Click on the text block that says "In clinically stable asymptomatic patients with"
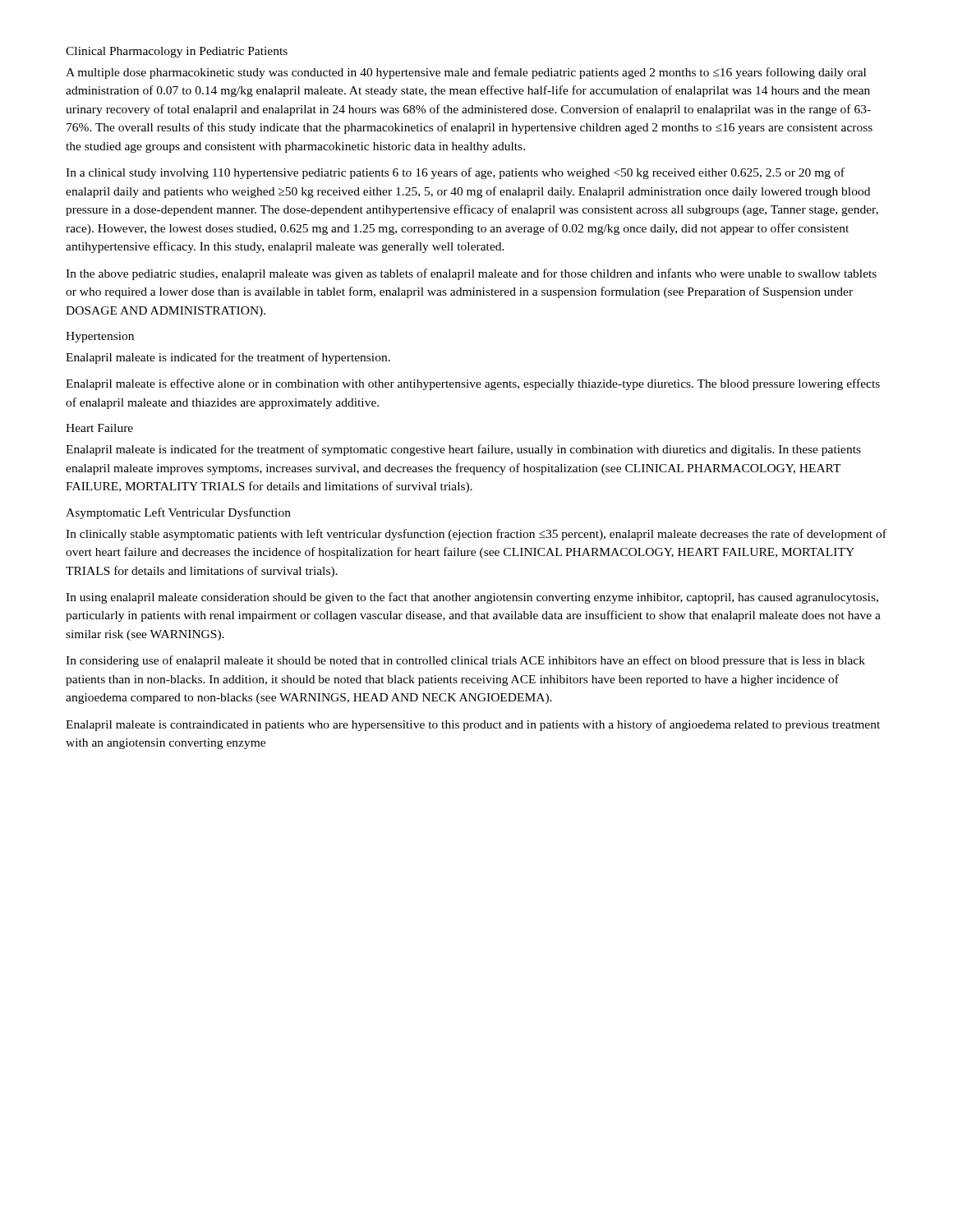This screenshot has height=1232, width=953. (476, 552)
